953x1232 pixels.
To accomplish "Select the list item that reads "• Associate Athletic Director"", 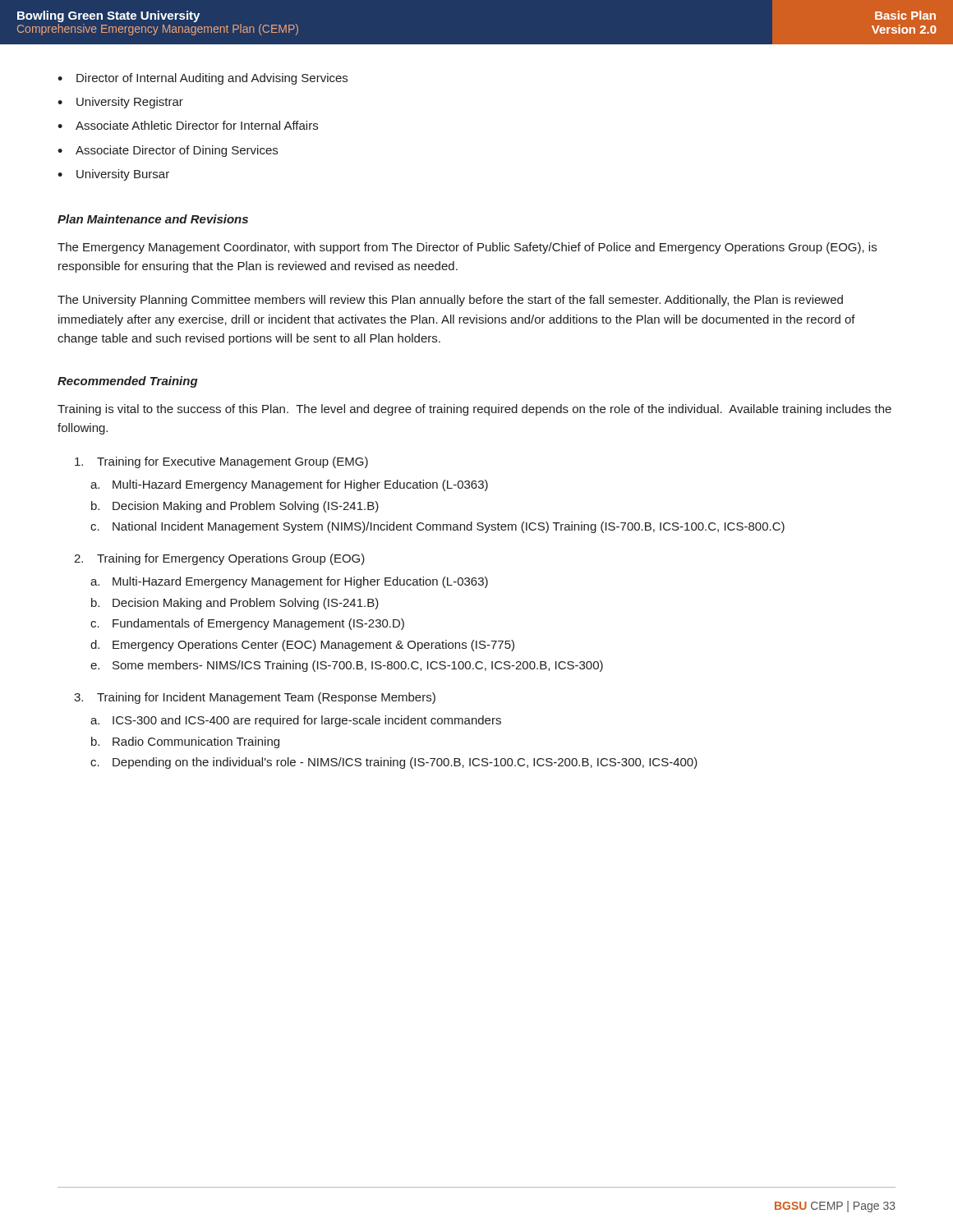I will [x=188, y=127].
